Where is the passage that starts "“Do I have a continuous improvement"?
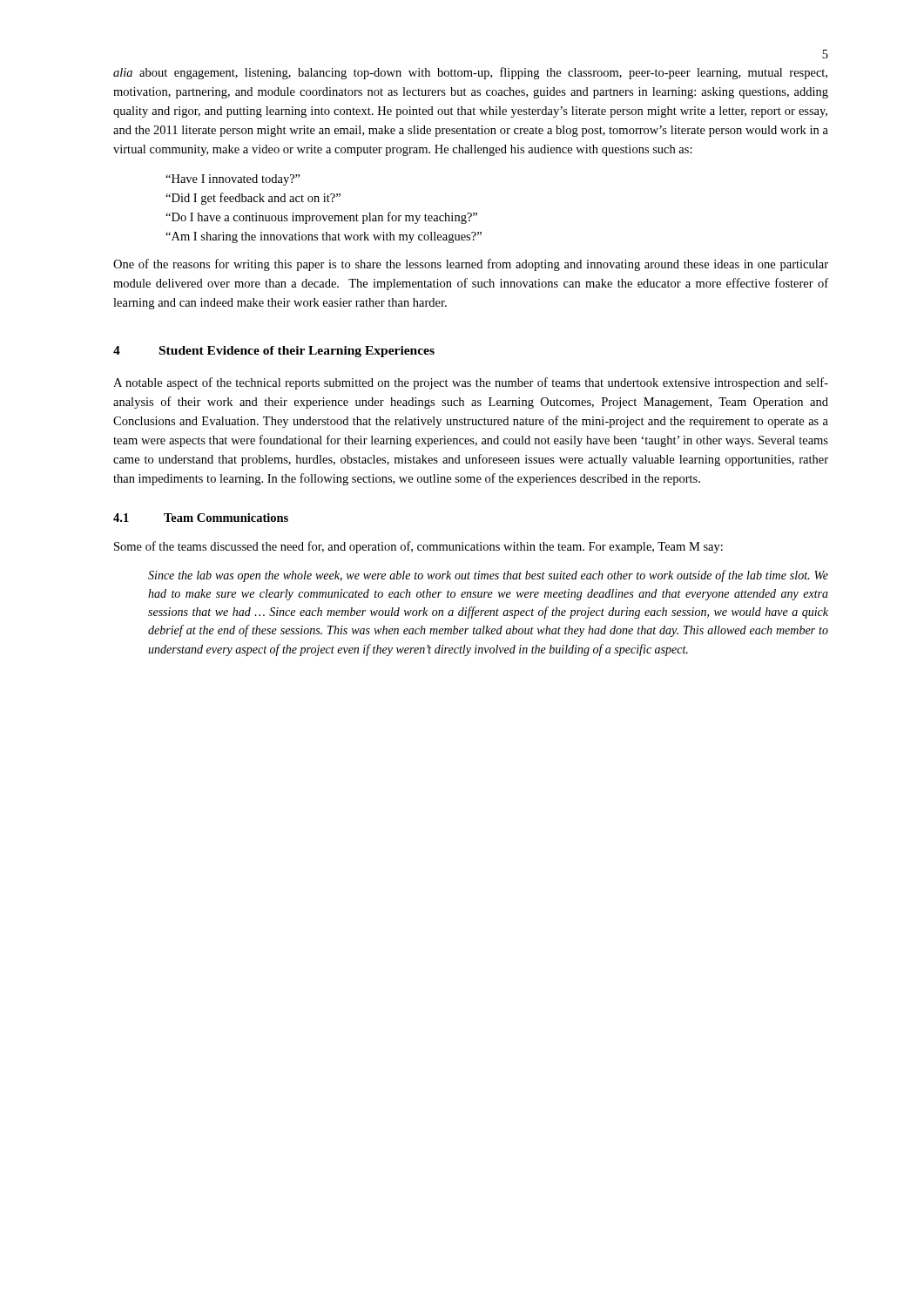 point(322,217)
